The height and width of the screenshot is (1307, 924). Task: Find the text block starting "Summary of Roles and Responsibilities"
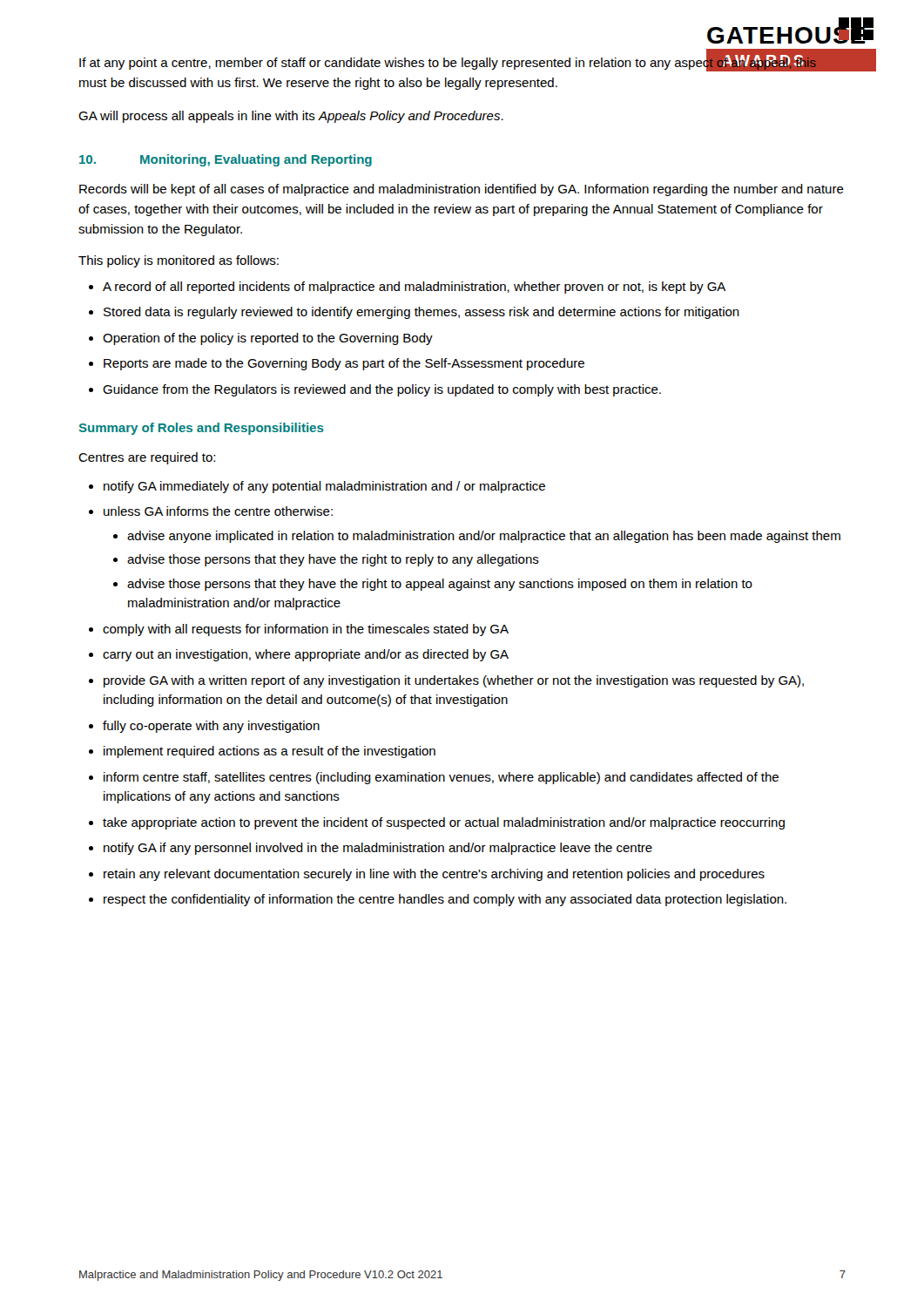click(201, 428)
